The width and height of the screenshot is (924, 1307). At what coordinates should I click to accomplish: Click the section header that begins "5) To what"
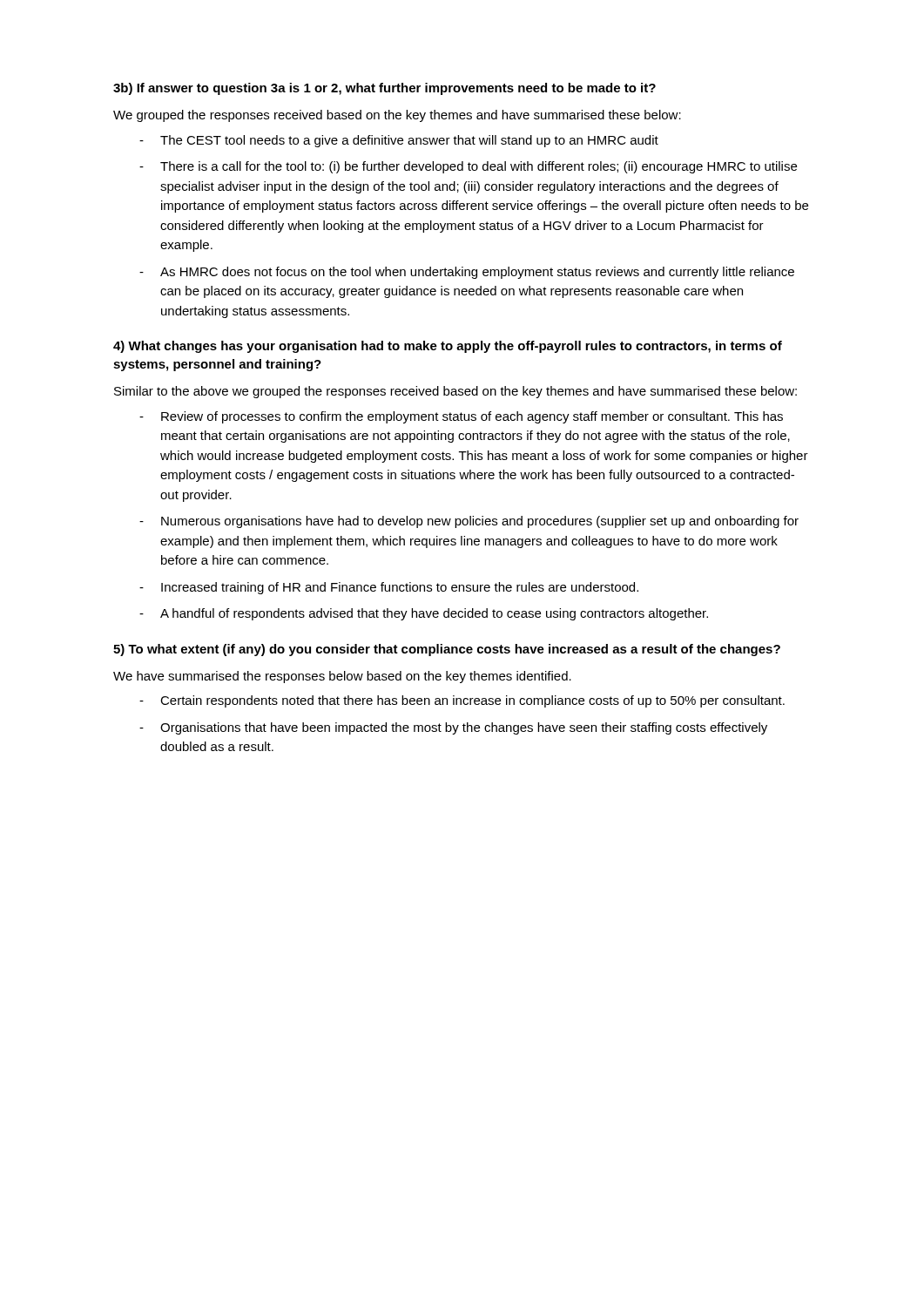[x=447, y=648]
